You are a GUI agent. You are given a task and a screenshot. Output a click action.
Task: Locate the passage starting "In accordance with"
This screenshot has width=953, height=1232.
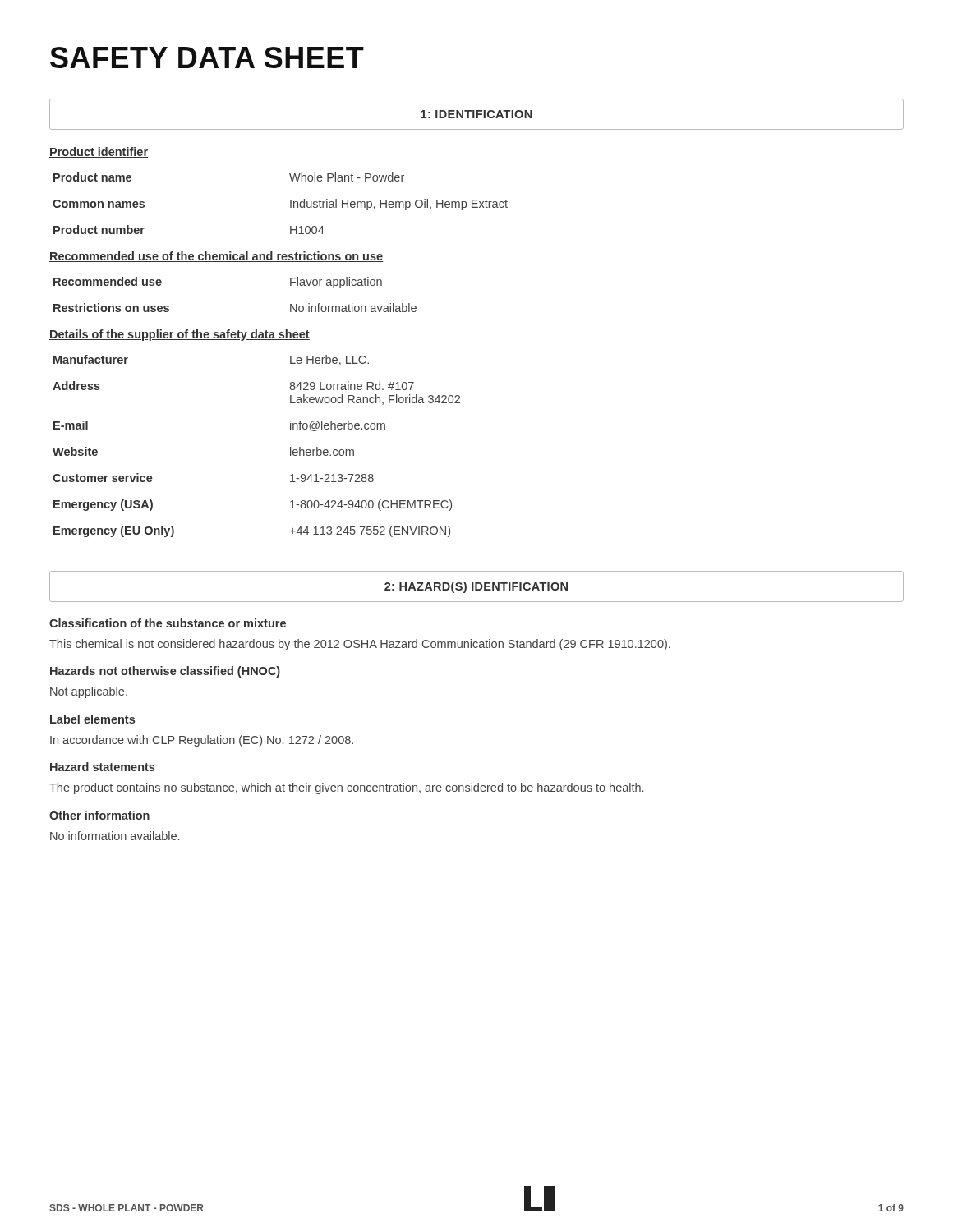[x=202, y=740]
